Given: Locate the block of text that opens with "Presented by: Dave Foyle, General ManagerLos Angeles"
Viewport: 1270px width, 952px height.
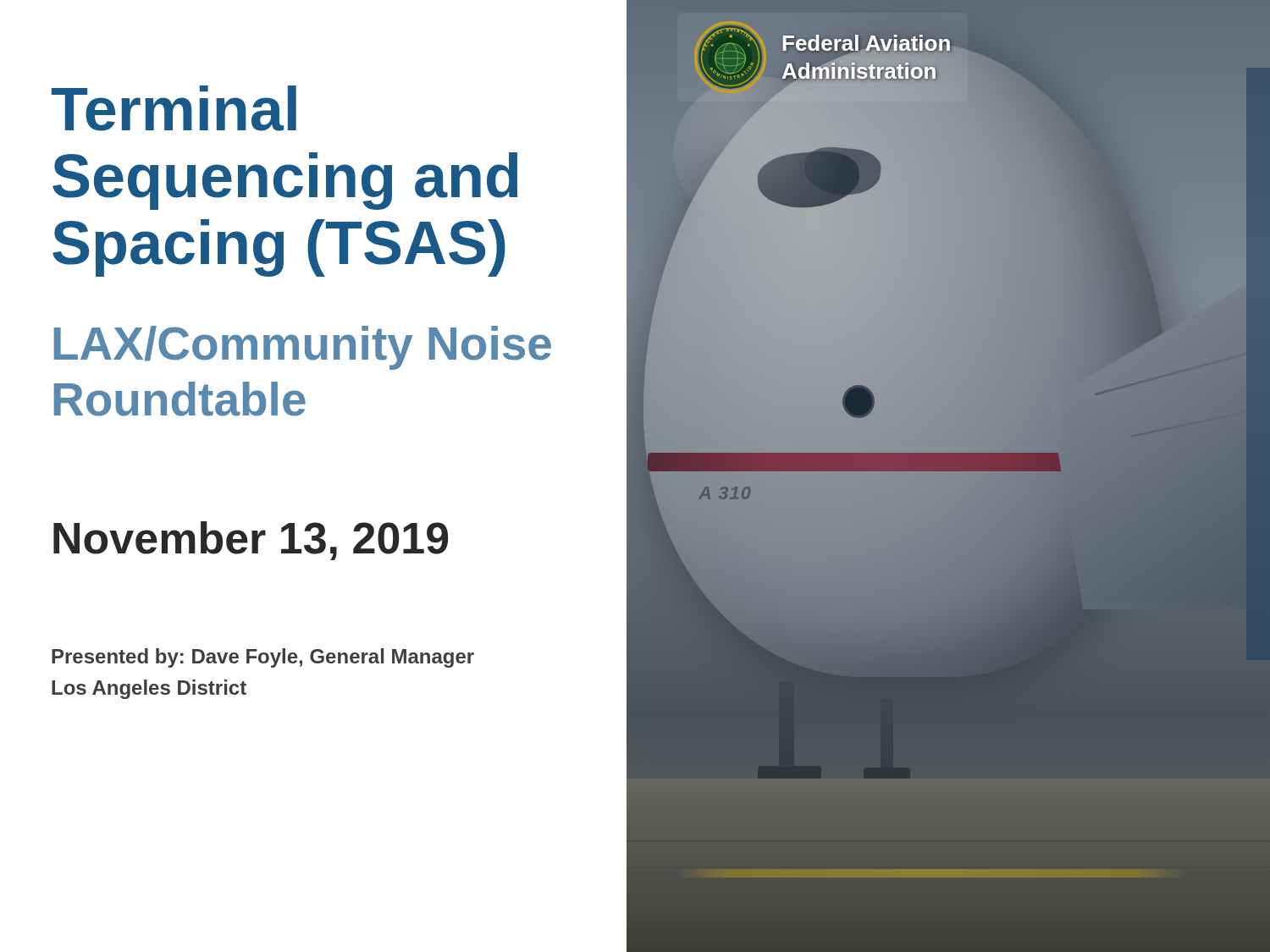Looking at the screenshot, I should click(263, 672).
